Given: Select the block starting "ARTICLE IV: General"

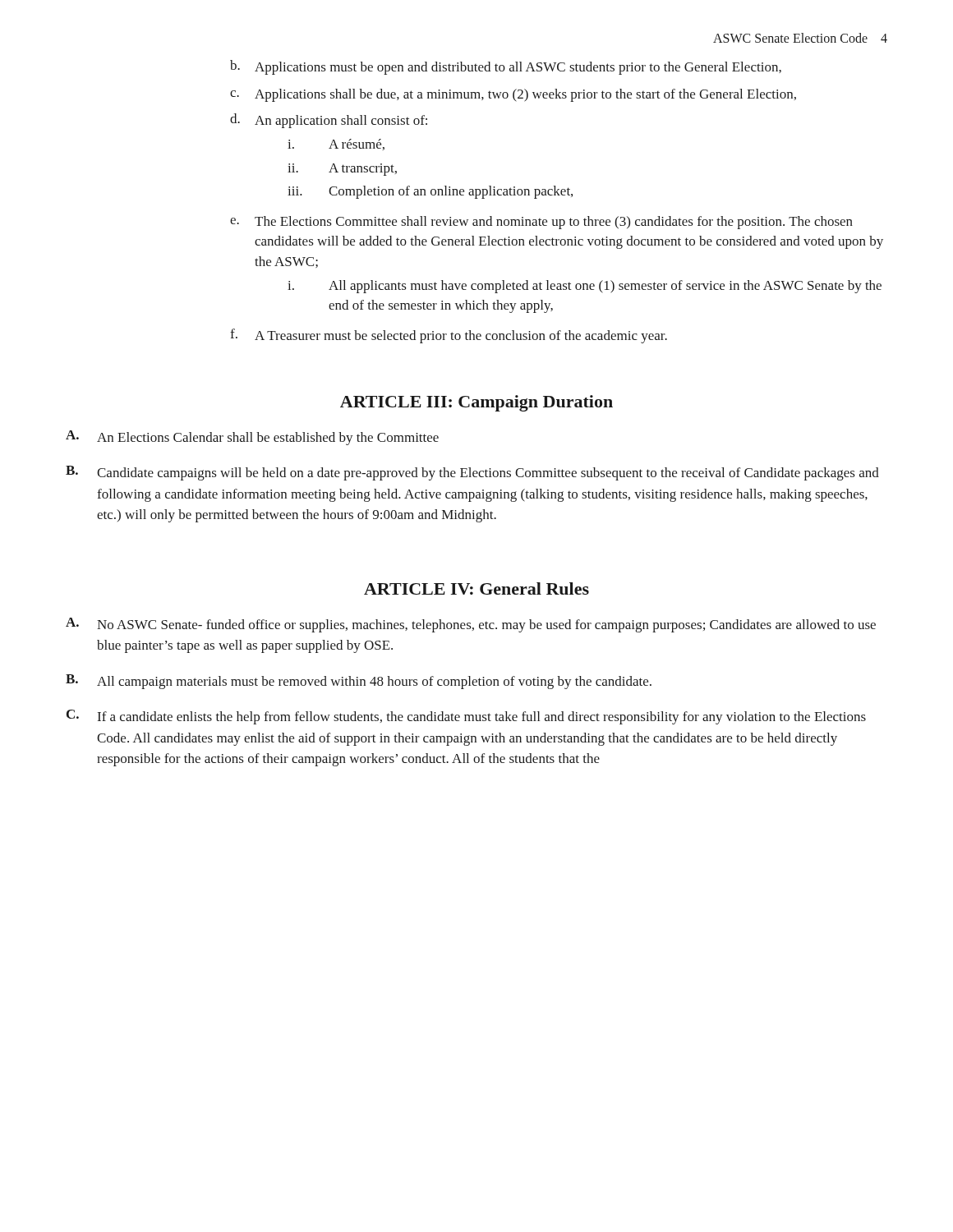Looking at the screenshot, I should (x=476, y=588).
